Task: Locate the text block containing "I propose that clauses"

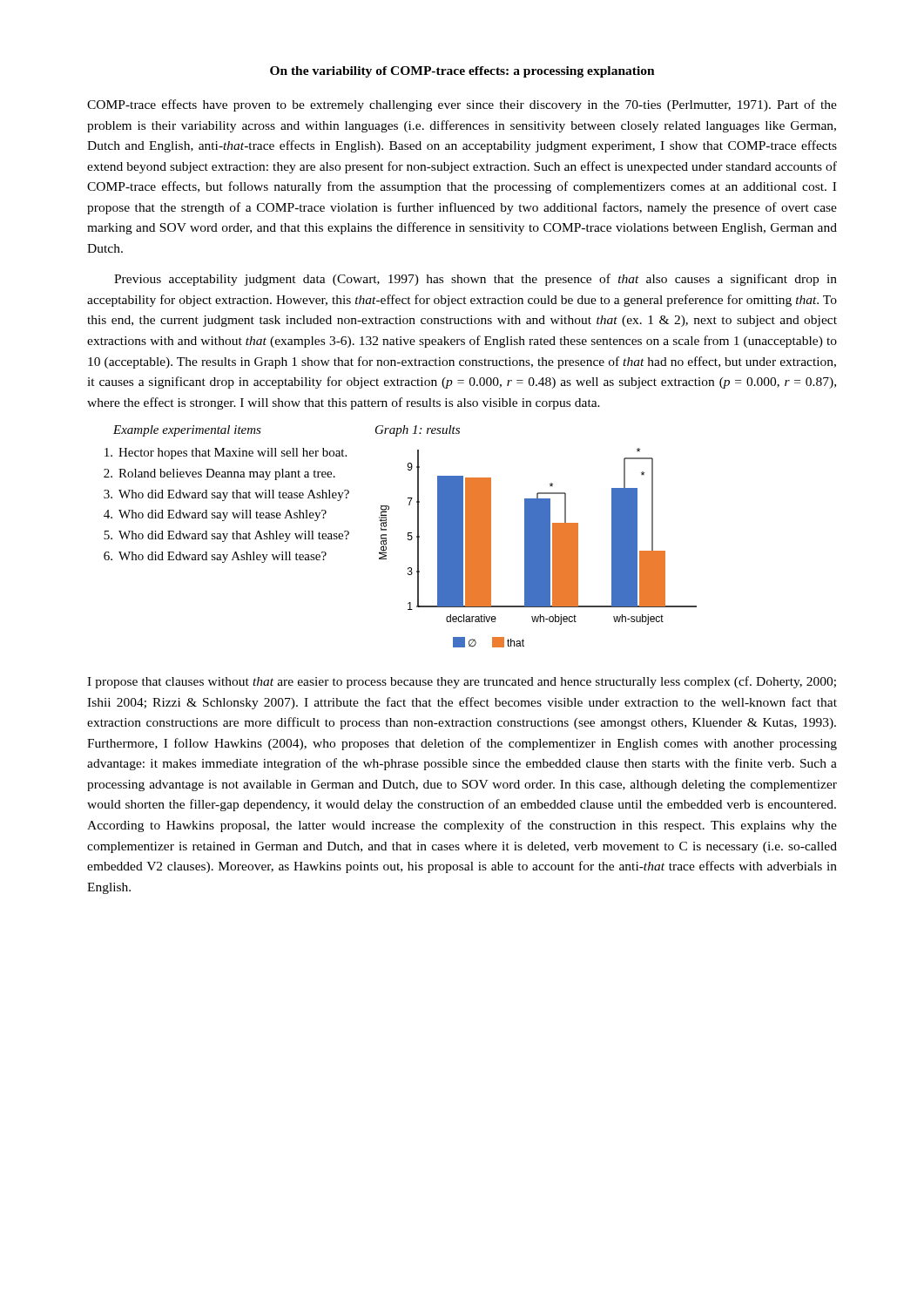Action: tap(462, 784)
